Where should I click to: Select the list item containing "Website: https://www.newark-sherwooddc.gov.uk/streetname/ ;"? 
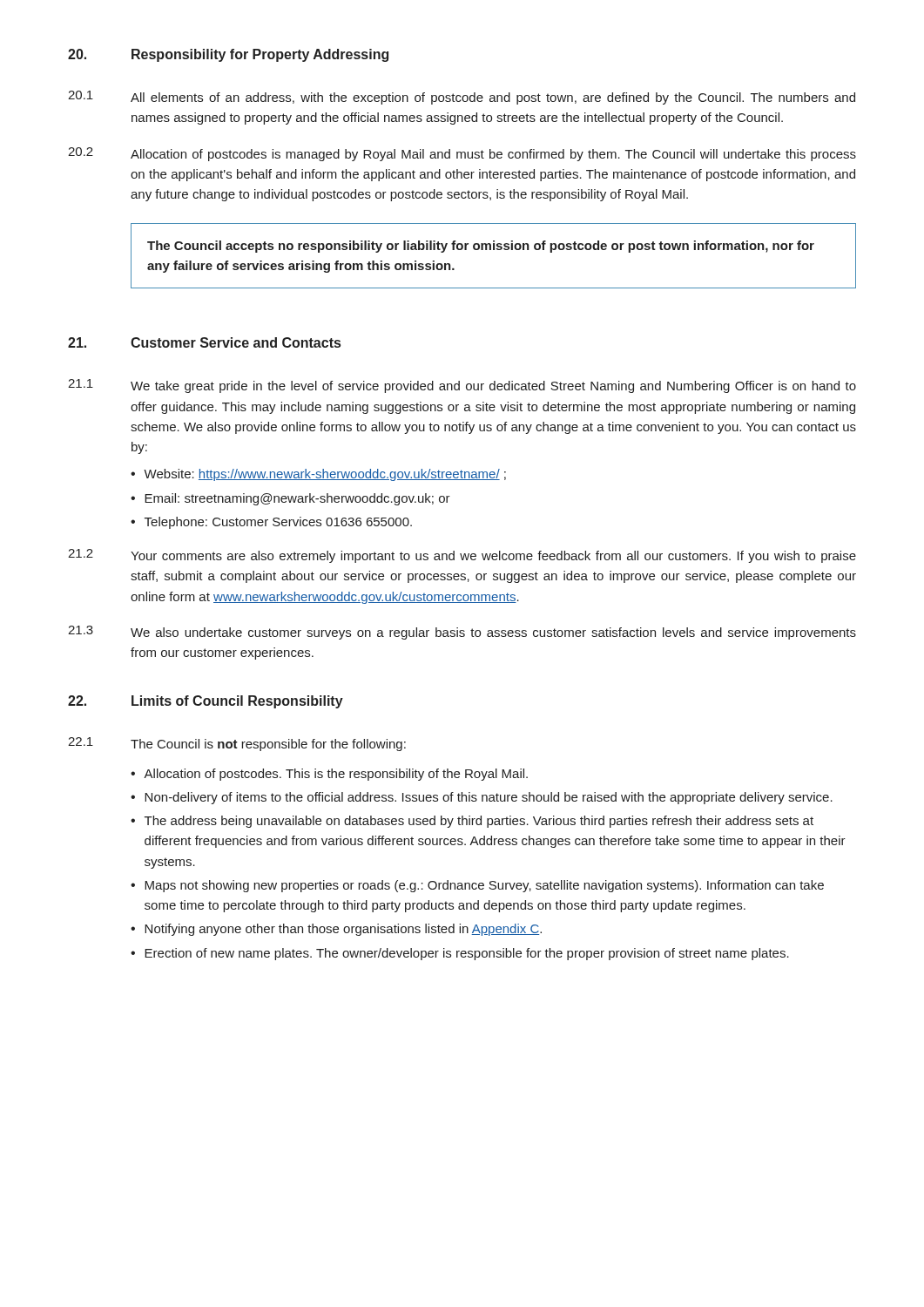point(326,474)
